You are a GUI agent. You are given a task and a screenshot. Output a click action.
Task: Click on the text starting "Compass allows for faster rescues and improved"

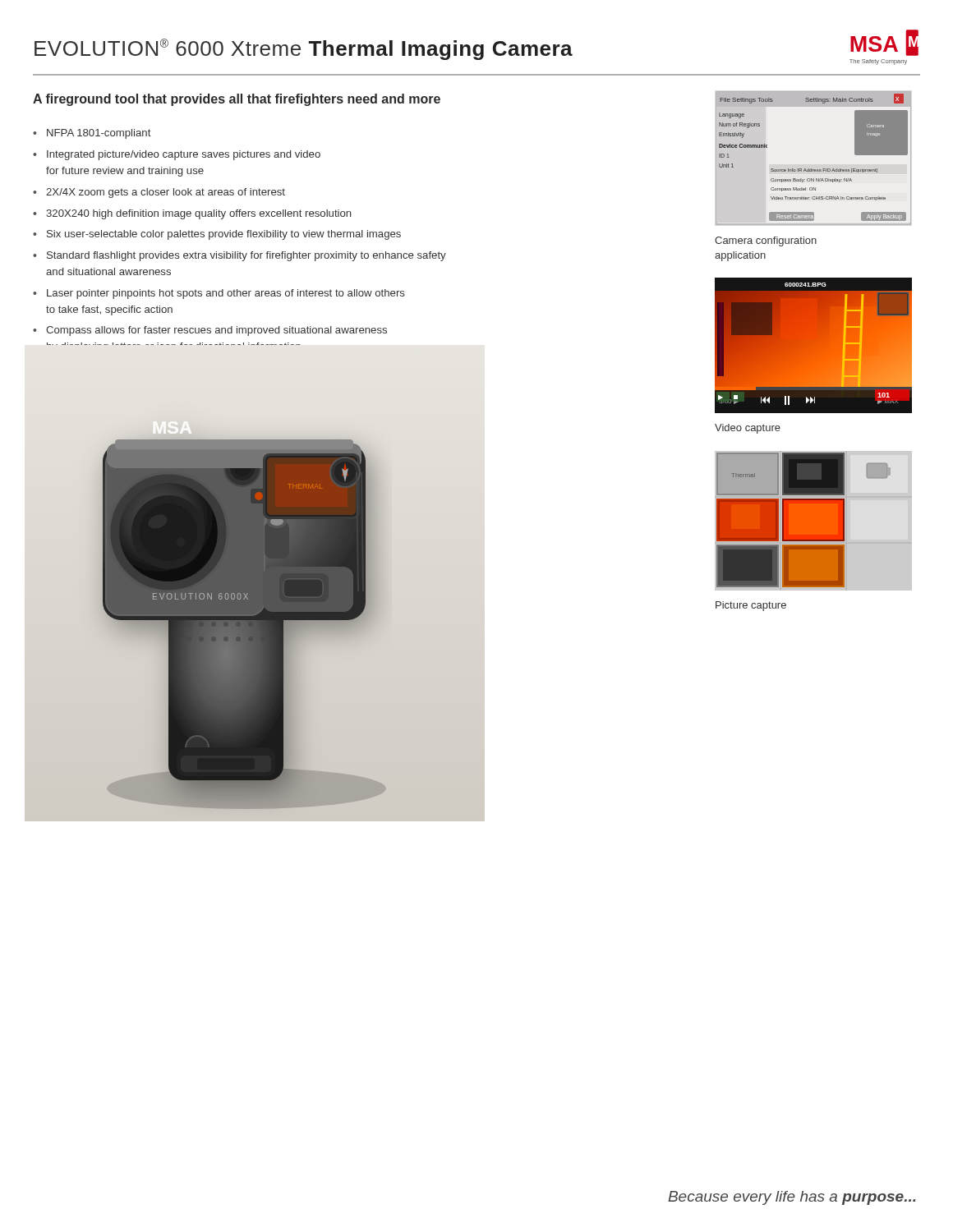[217, 338]
